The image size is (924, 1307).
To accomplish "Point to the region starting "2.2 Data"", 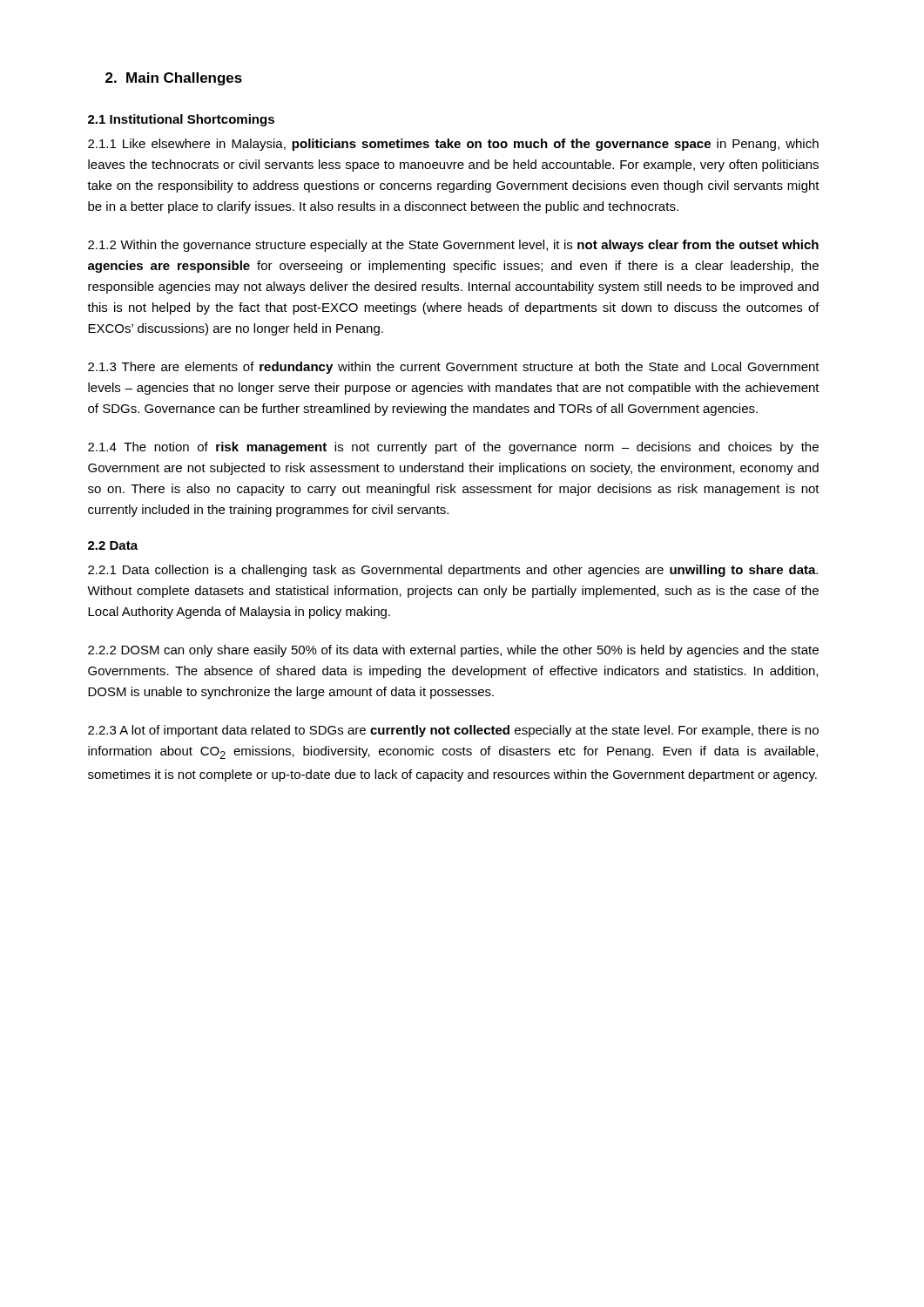I will [113, 545].
